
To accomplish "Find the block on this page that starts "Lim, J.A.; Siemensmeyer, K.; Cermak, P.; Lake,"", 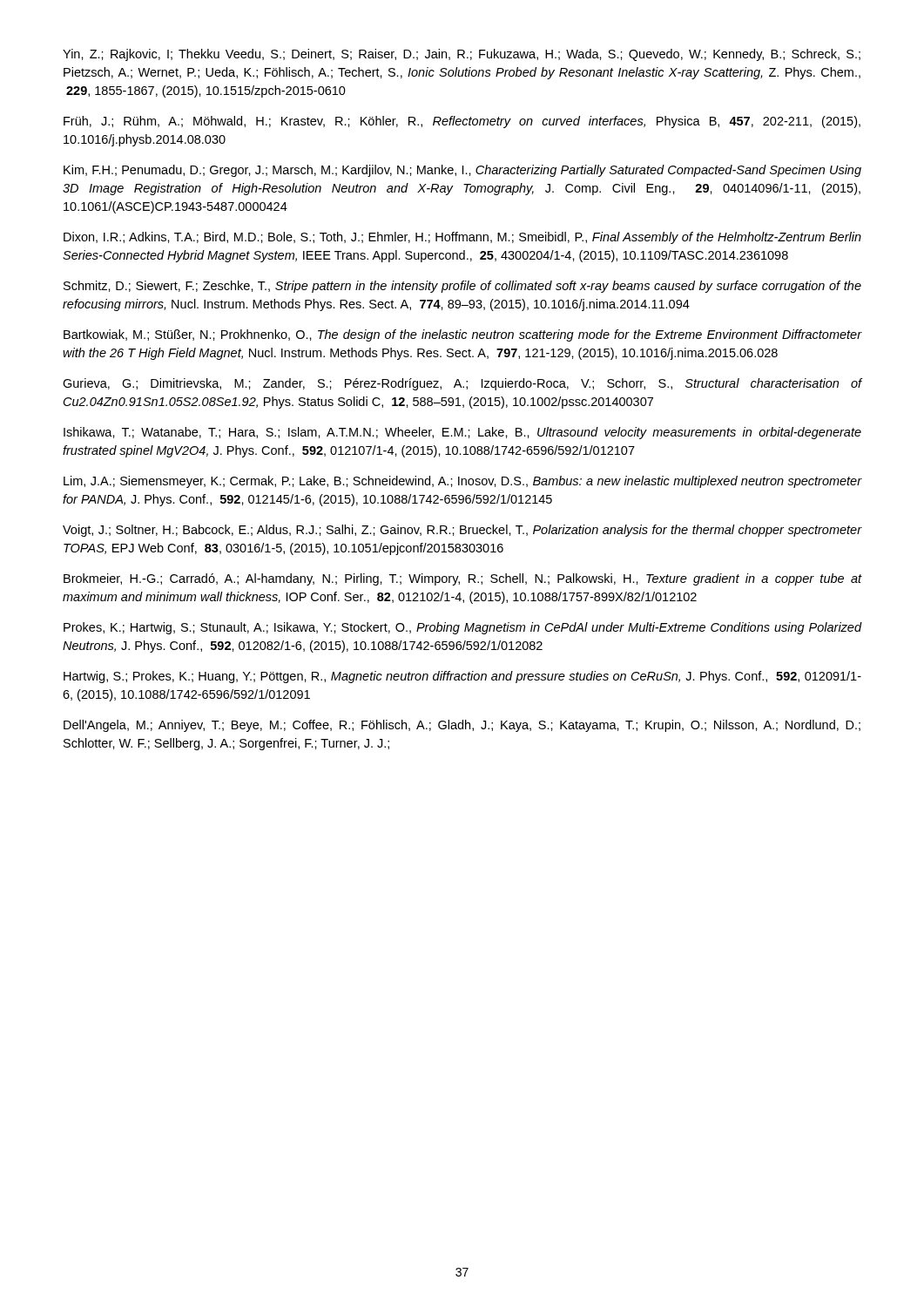I will click(x=462, y=490).
